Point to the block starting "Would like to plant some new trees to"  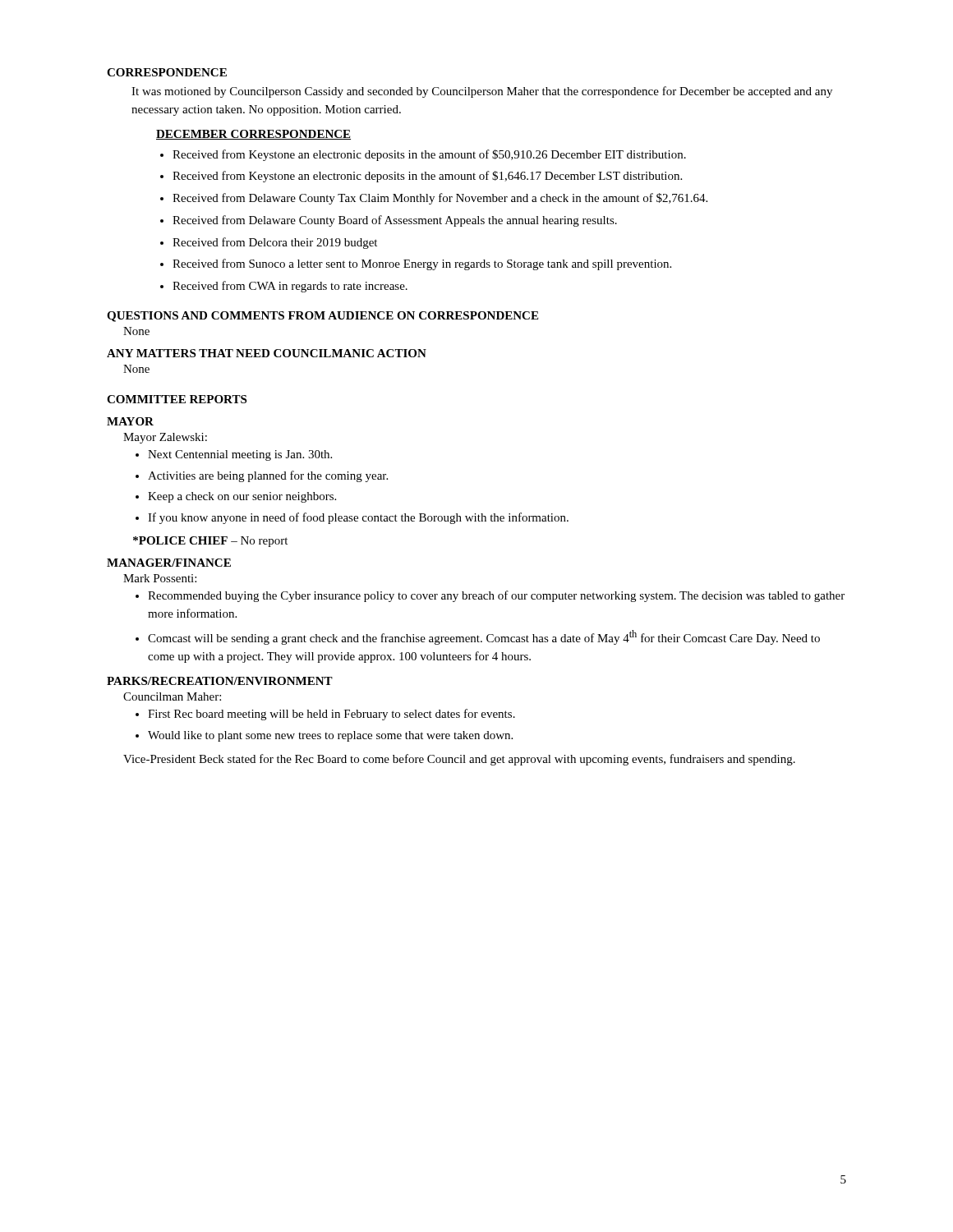coord(331,735)
